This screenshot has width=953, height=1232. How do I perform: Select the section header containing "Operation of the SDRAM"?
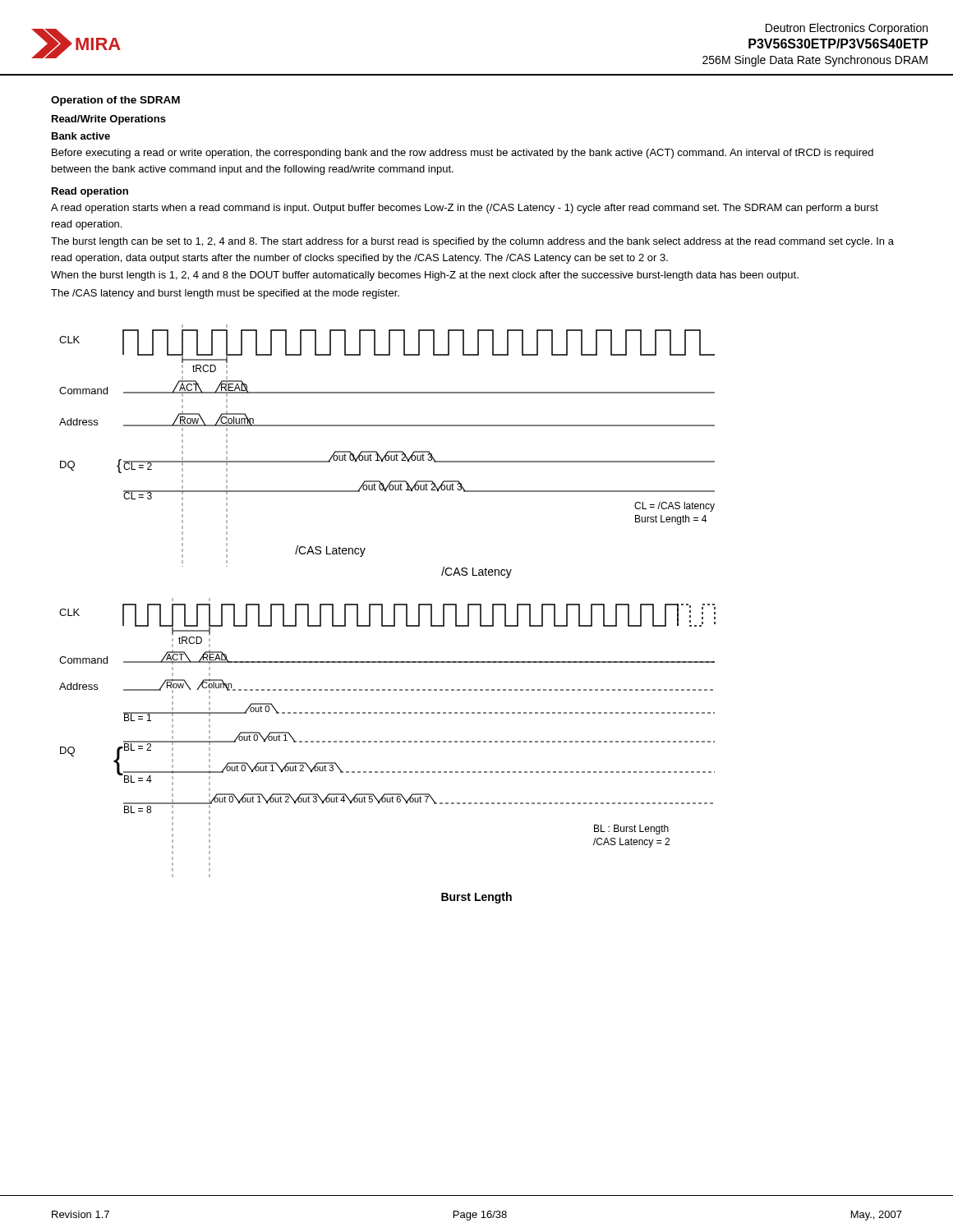(x=116, y=100)
